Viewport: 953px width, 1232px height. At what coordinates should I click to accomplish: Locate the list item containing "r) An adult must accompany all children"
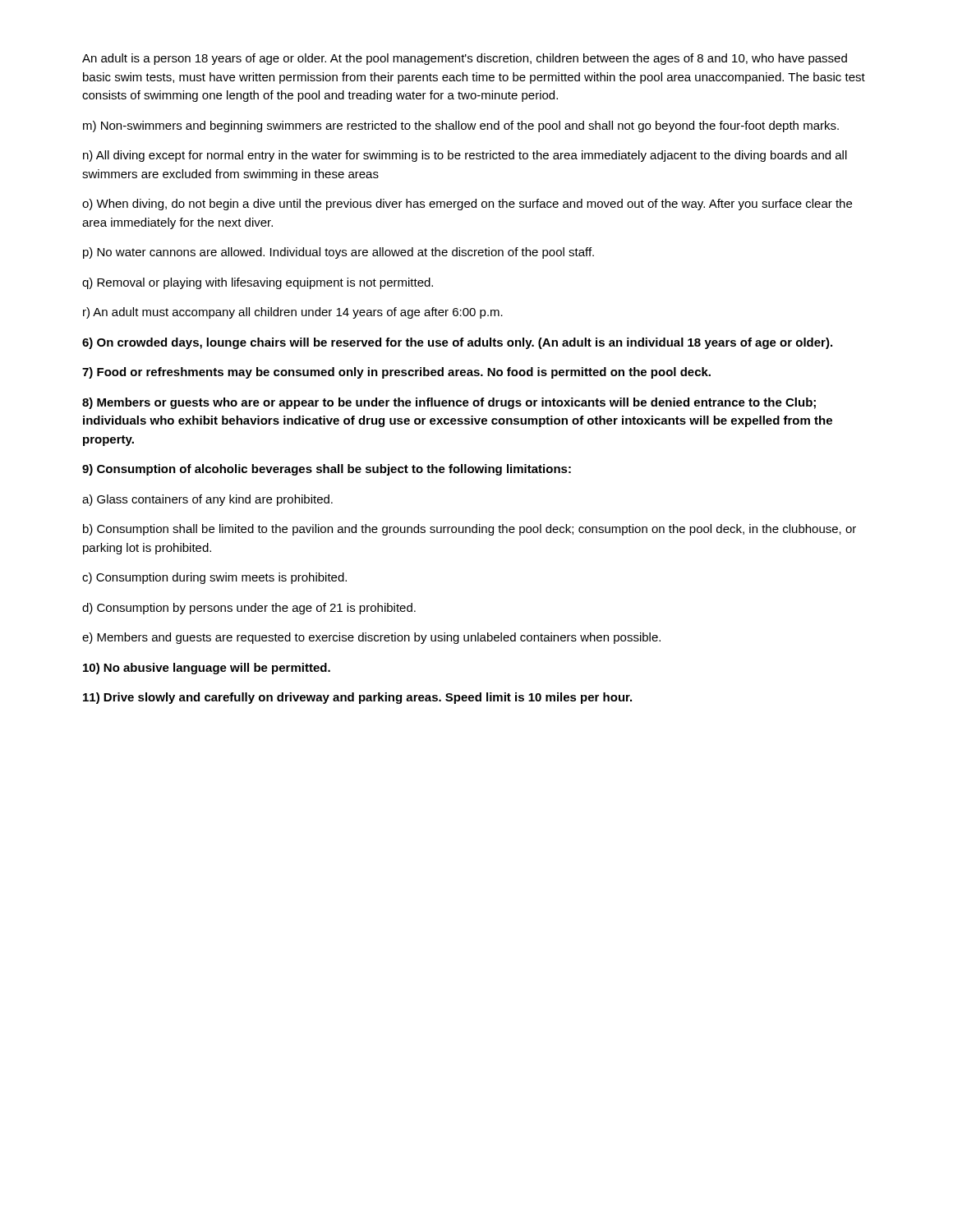tap(293, 312)
